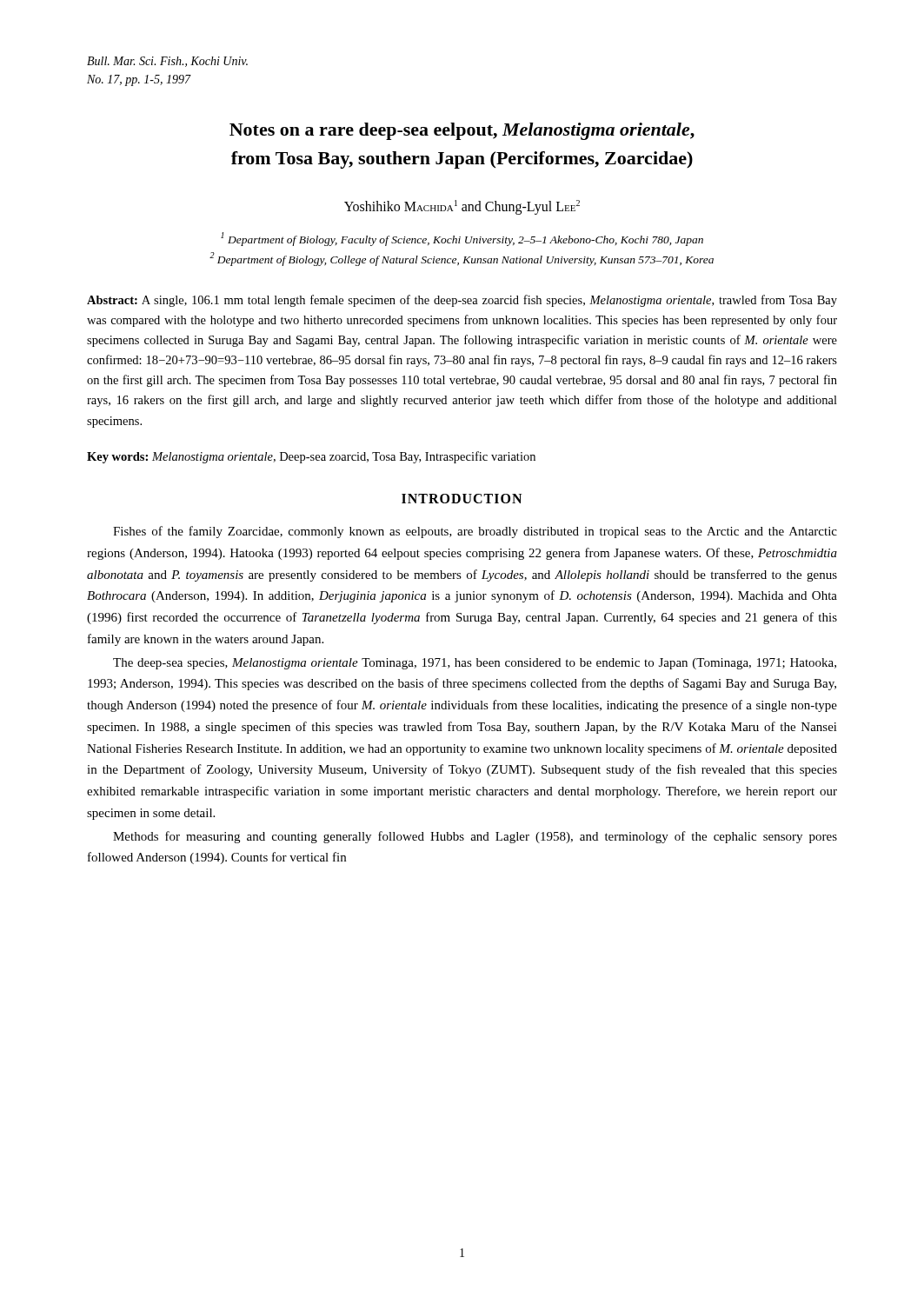This screenshot has width=924, height=1304.
Task: Point to the block starting "Key words: Melanostigma orientale, Deep-sea zoarcid, Tosa Bay,"
Action: point(311,456)
